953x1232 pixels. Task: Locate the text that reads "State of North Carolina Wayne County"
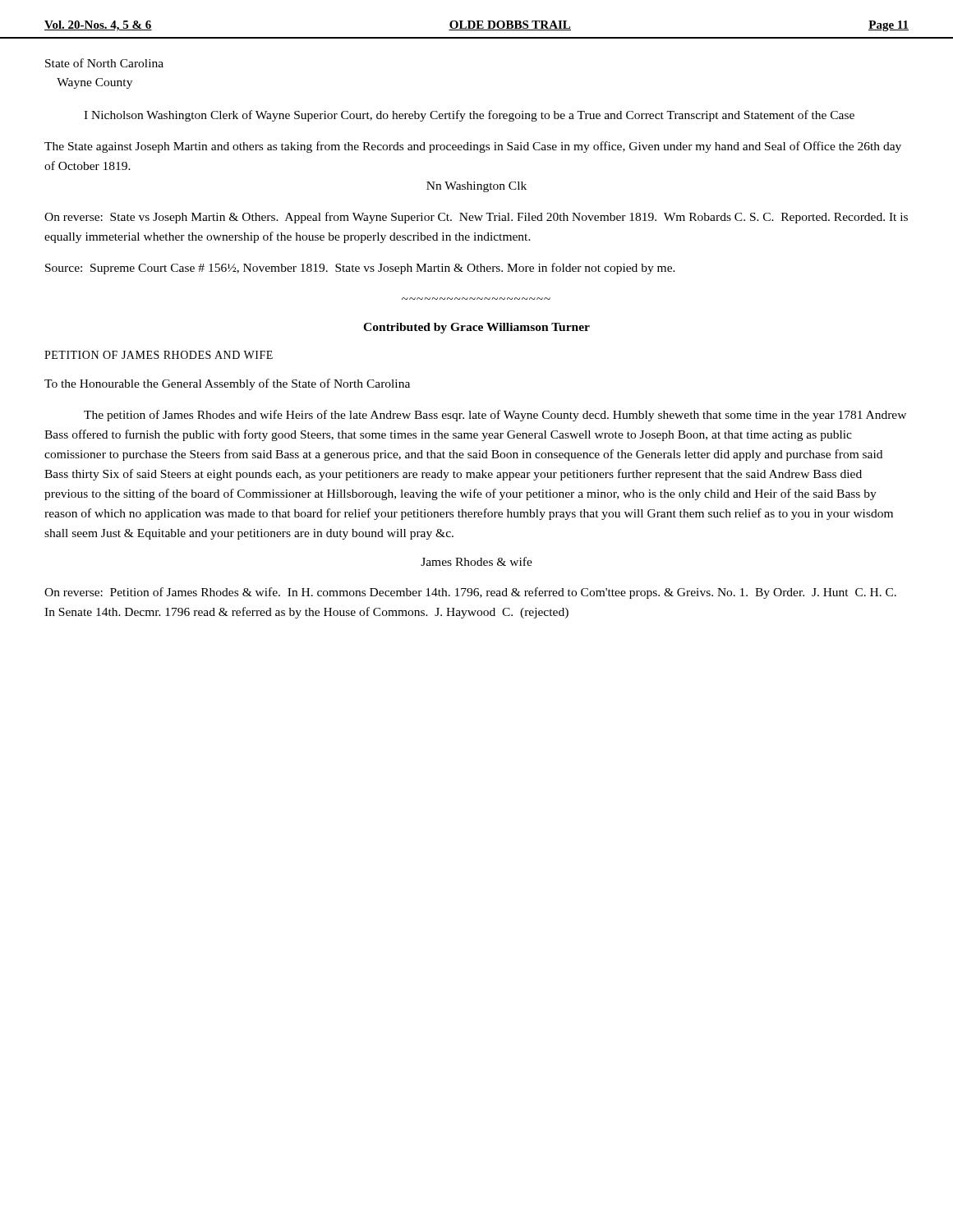tap(104, 72)
